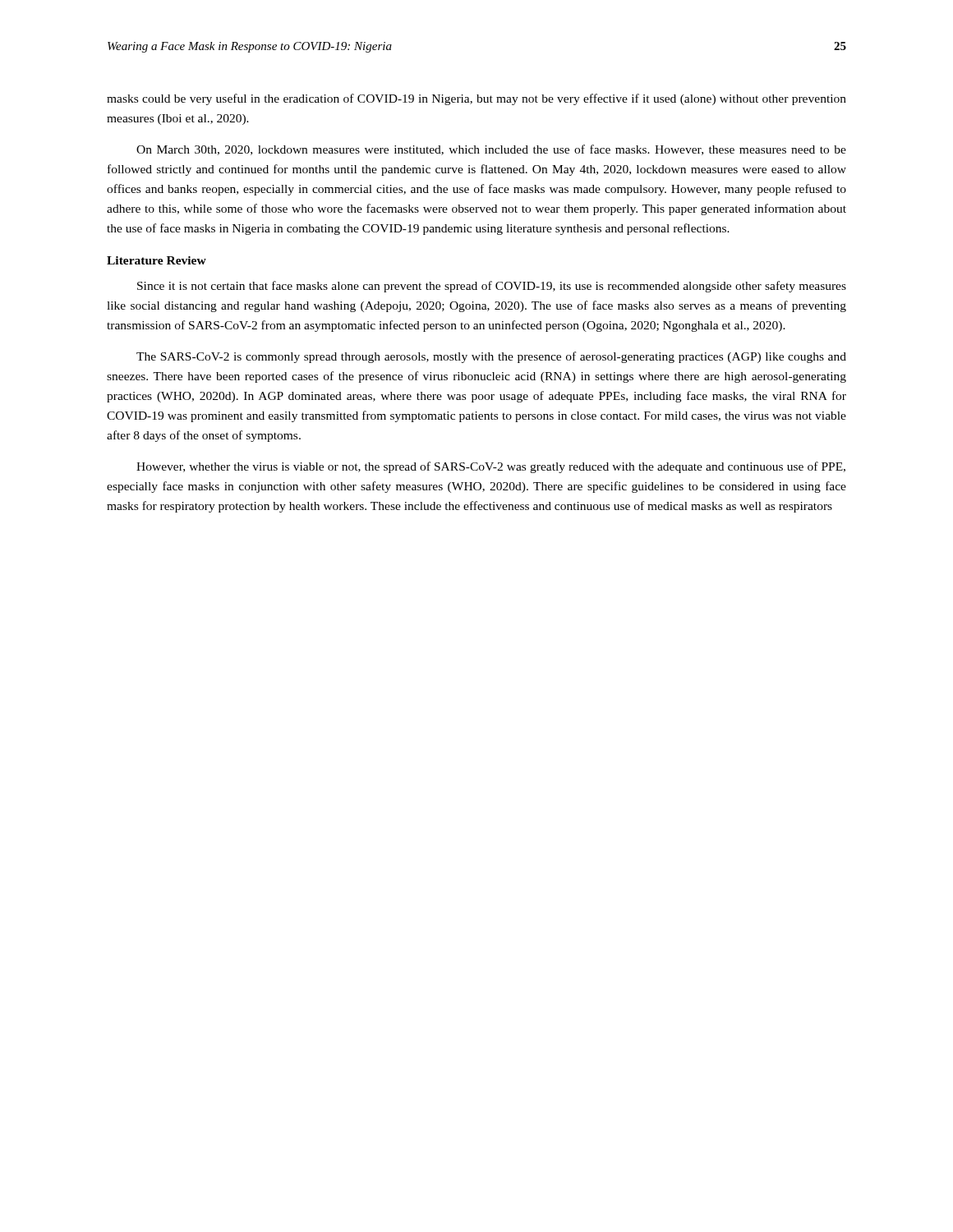Locate the block of text that opens with "On March 30th, 2020, lockdown measures were instituted,"
Screen dimensions: 1232x953
(x=476, y=189)
